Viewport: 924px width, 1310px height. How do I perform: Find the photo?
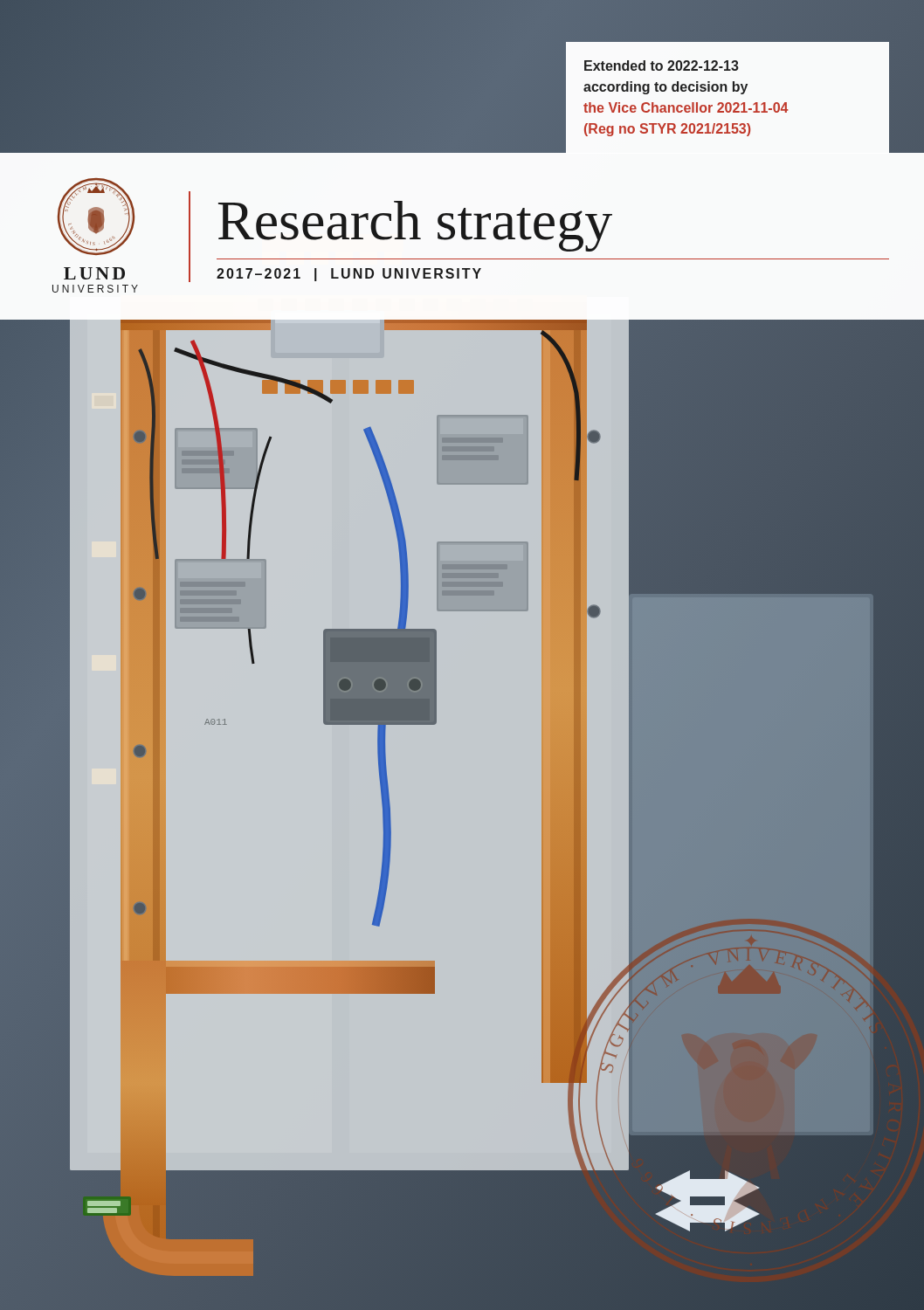point(462,655)
